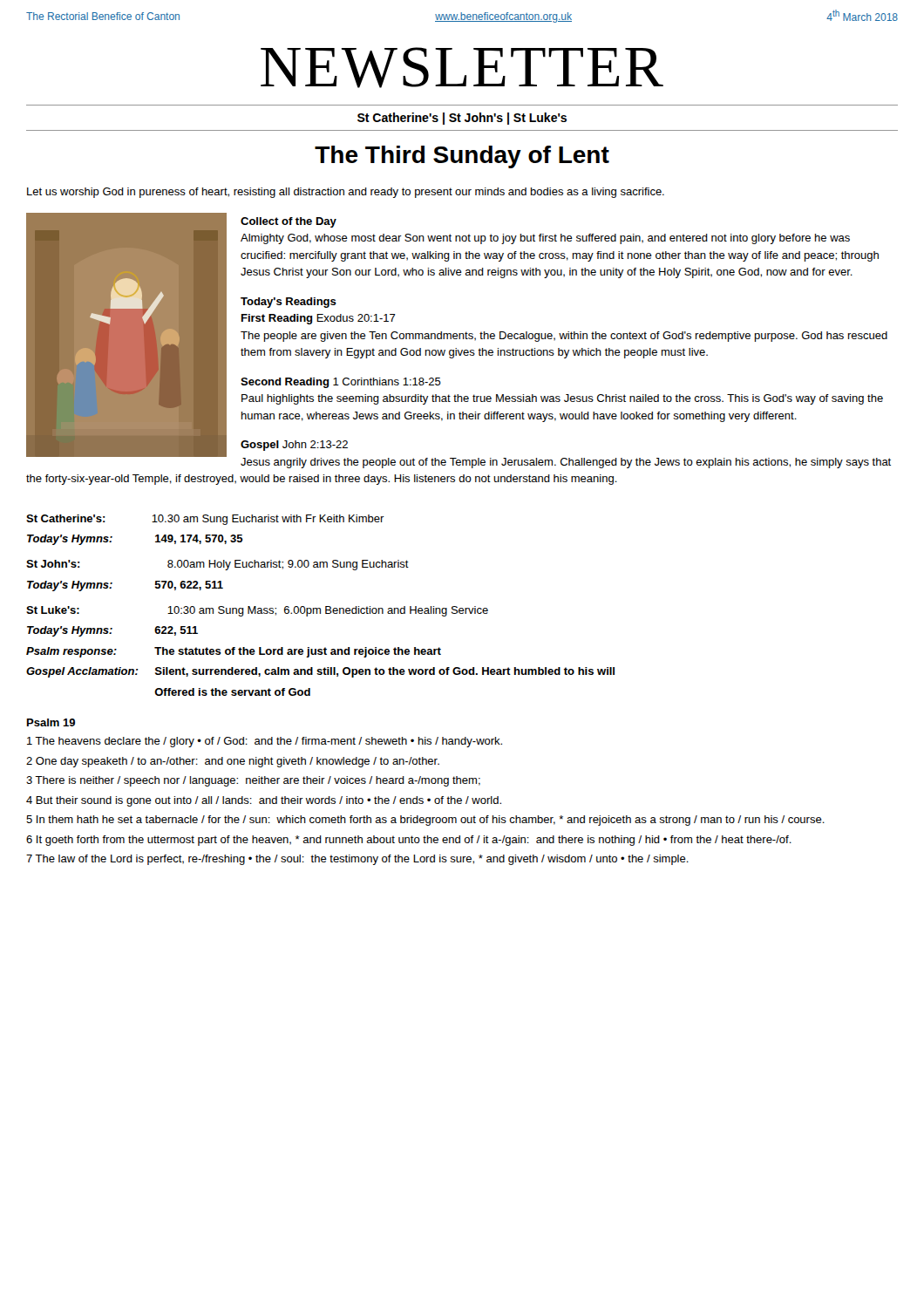Locate the block of text that opens with "Gospel John 2:13-22 Jesus"
The width and height of the screenshot is (924, 1308).
pyautogui.click(x=459, y=461)
